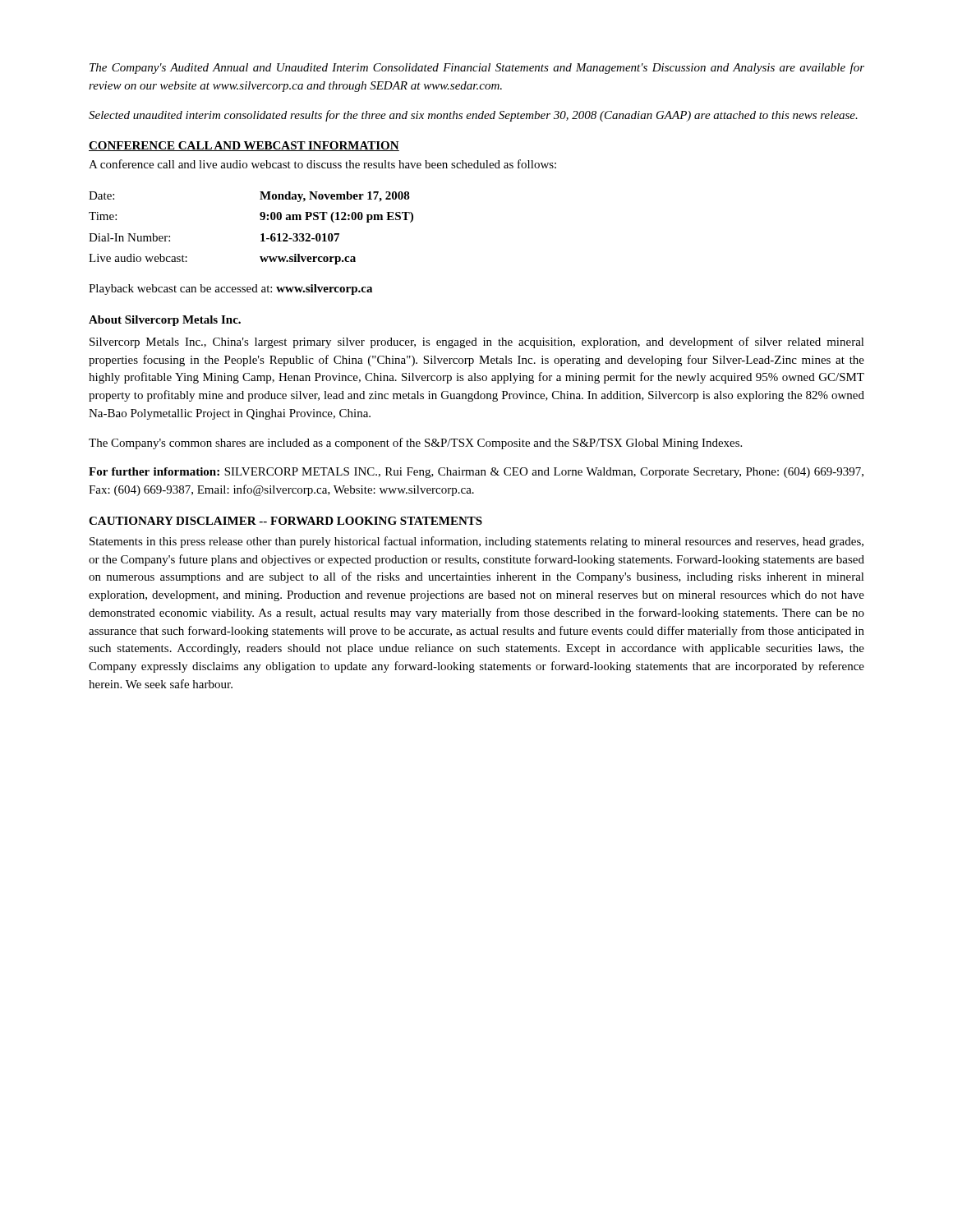Find the text block with the text "Statements in this press release"
Viewport: 953px width, 1232px height.
(476, 612)
